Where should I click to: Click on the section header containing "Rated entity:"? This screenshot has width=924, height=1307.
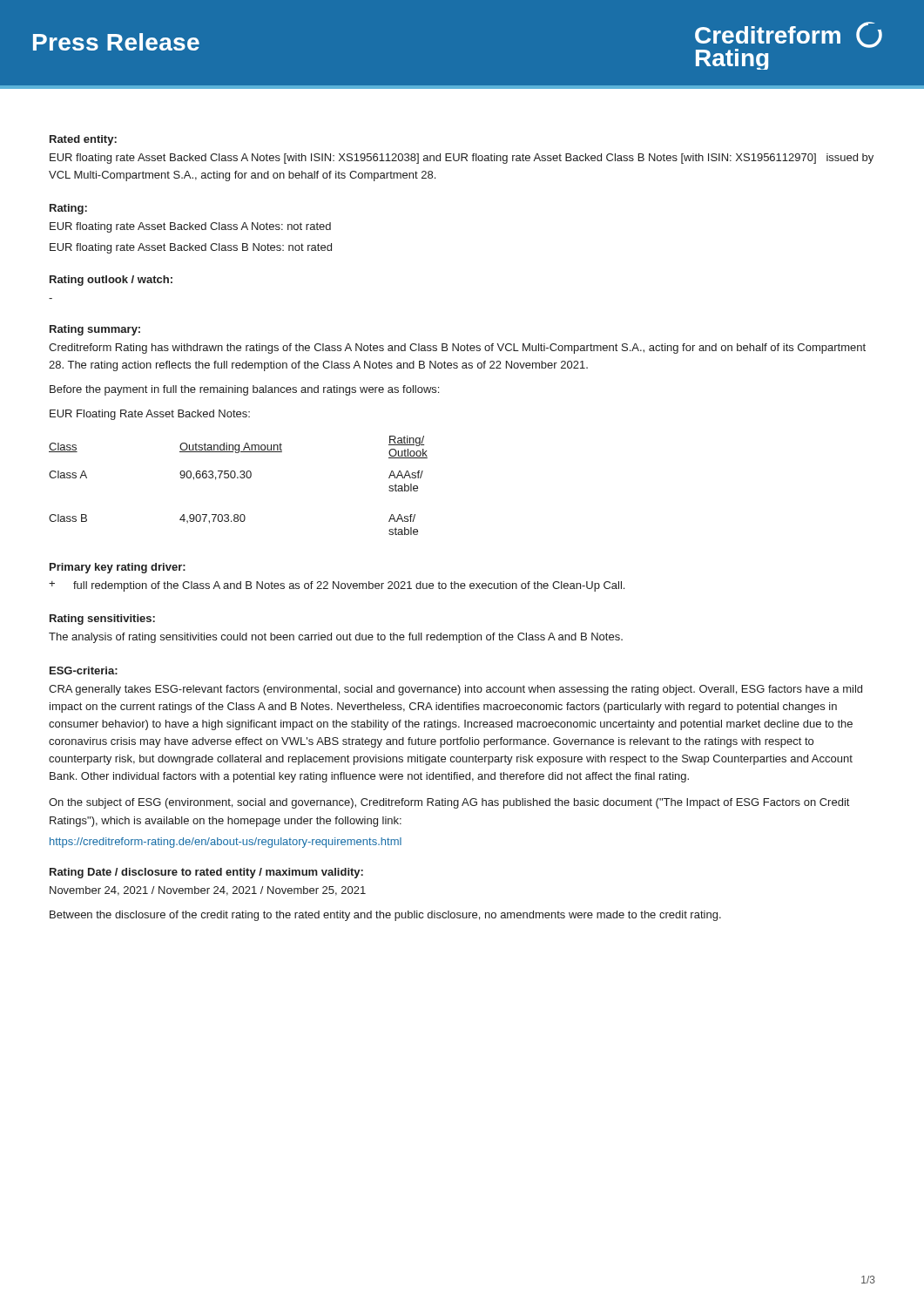(83, 139)
